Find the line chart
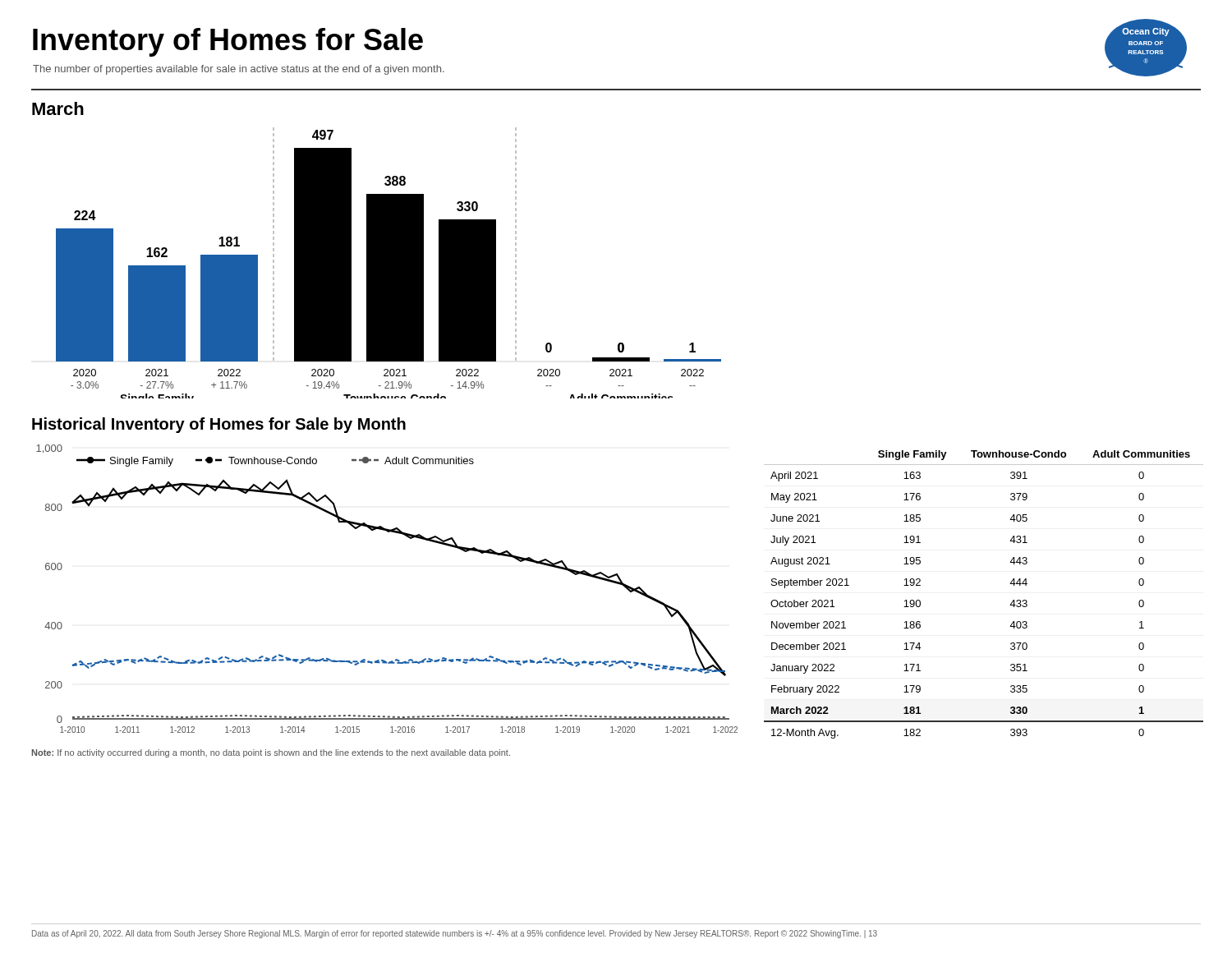Image resolution: width=1232 pixels, height=953 pixels. tap(388, 592)
